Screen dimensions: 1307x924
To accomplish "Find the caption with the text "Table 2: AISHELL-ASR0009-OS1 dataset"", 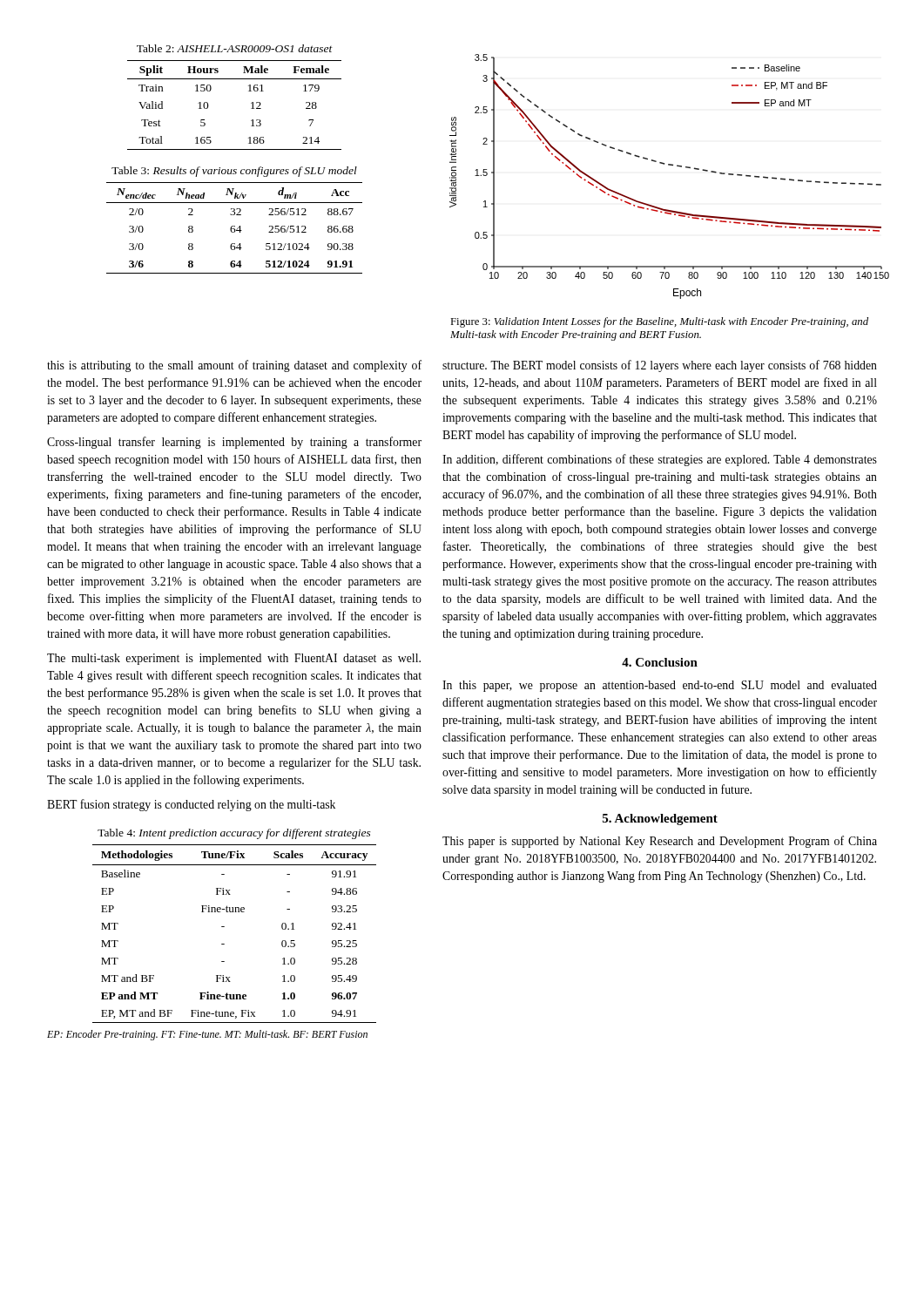I will click(234, 48).
